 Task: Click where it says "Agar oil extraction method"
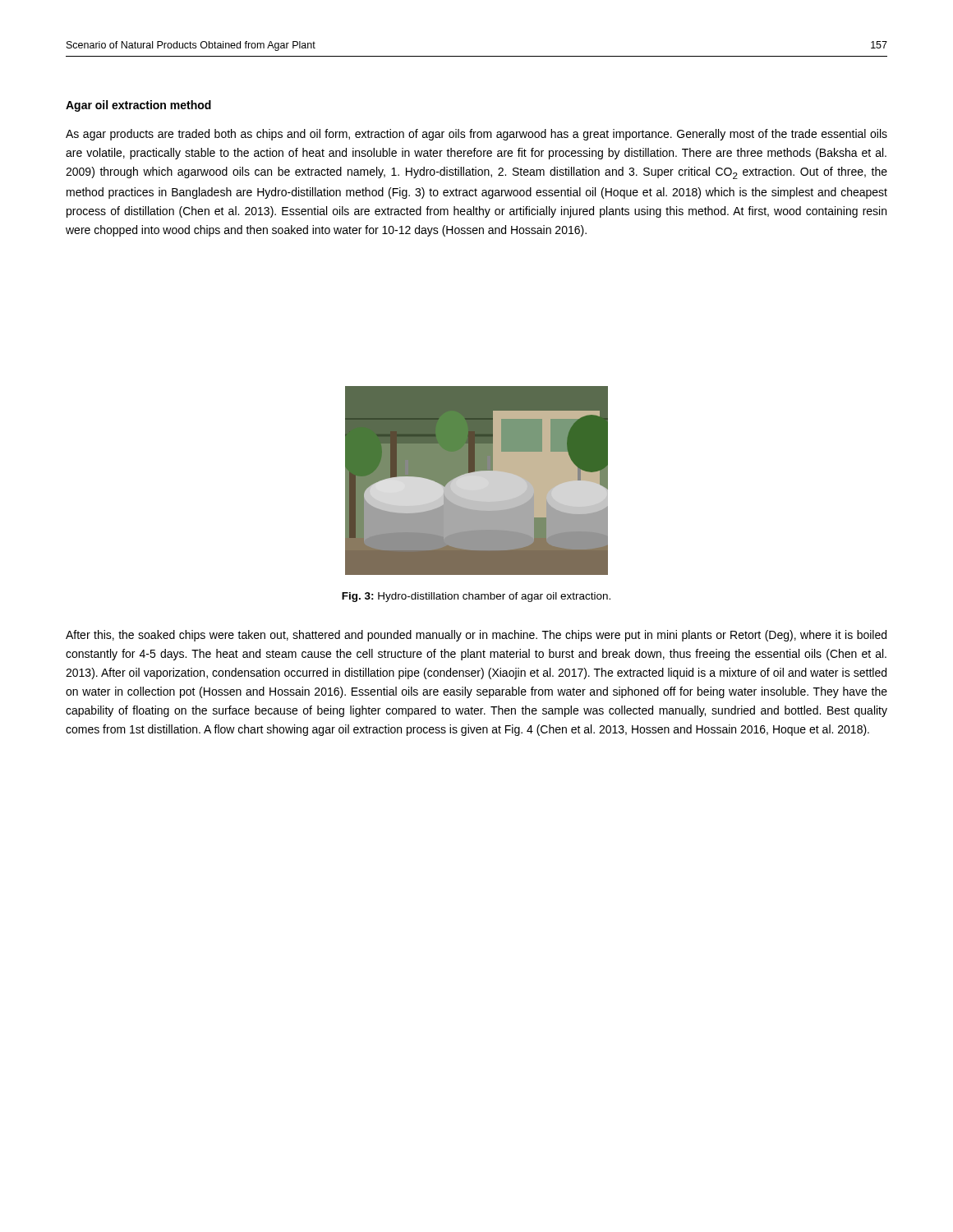coord(139,105)
